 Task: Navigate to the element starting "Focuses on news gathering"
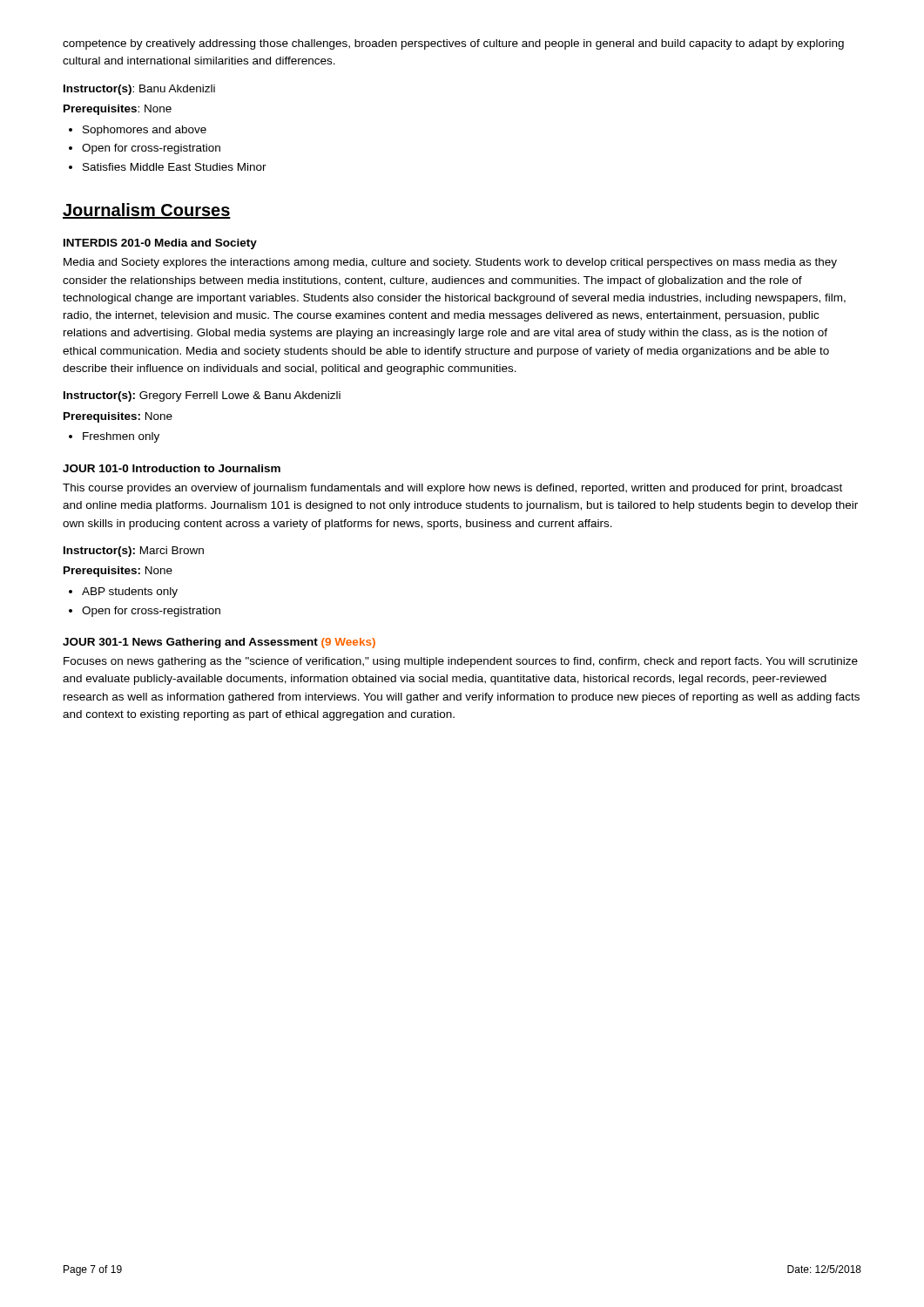click(x=461, y=687)
